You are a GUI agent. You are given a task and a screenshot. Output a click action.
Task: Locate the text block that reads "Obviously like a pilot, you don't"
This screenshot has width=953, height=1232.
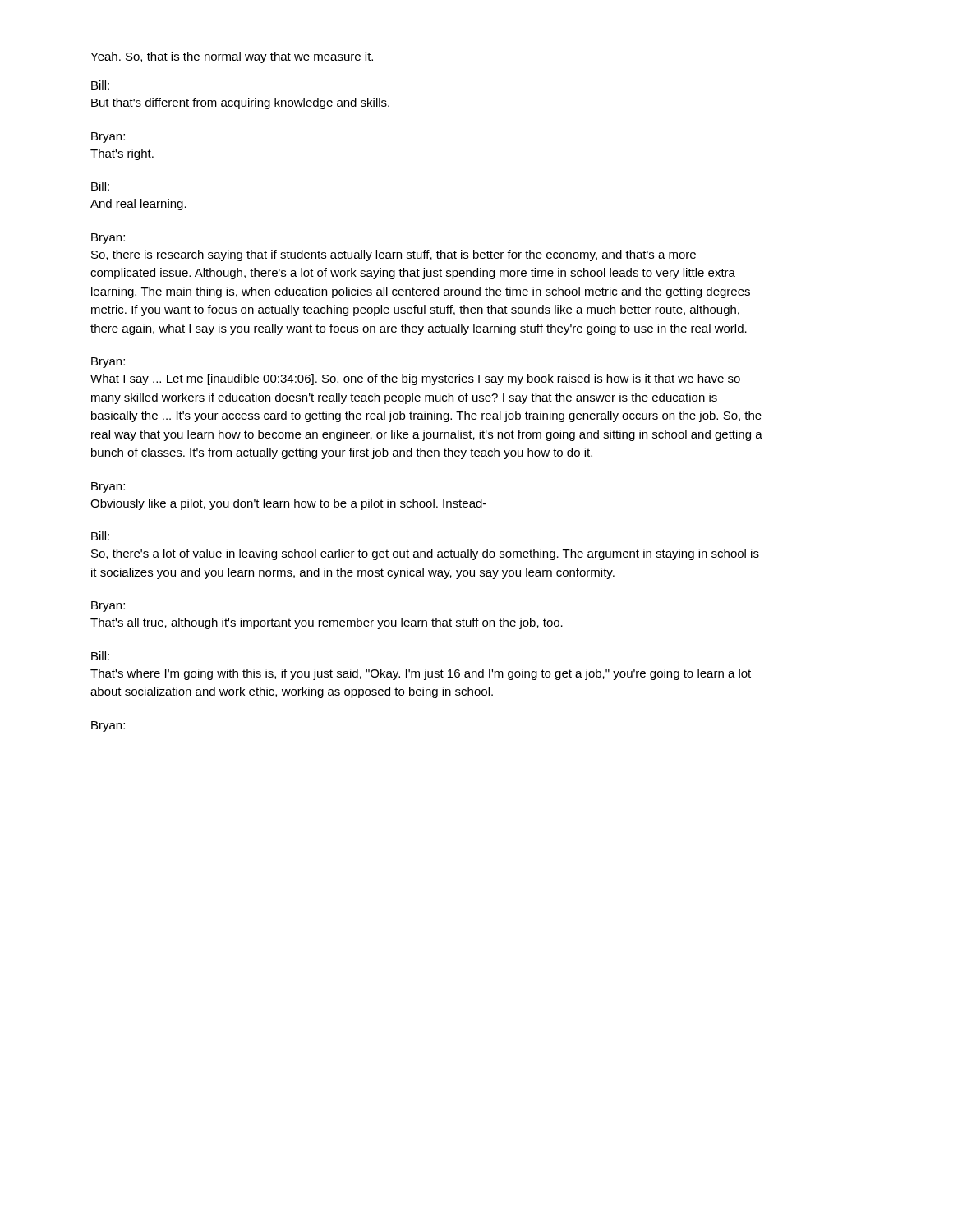288,503
